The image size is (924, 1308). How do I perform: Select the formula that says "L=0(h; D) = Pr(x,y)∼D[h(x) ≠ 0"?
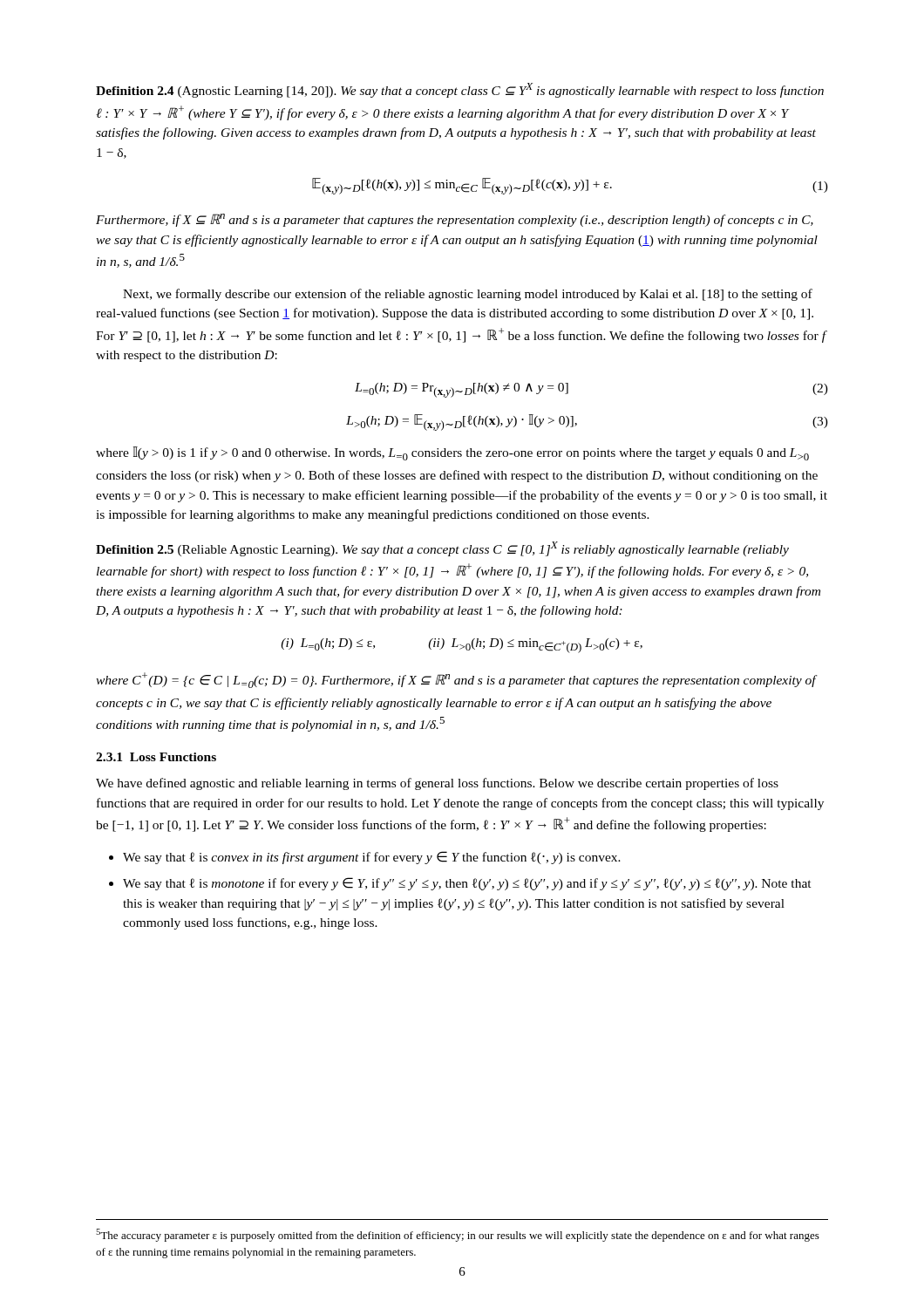click(469, 388)
